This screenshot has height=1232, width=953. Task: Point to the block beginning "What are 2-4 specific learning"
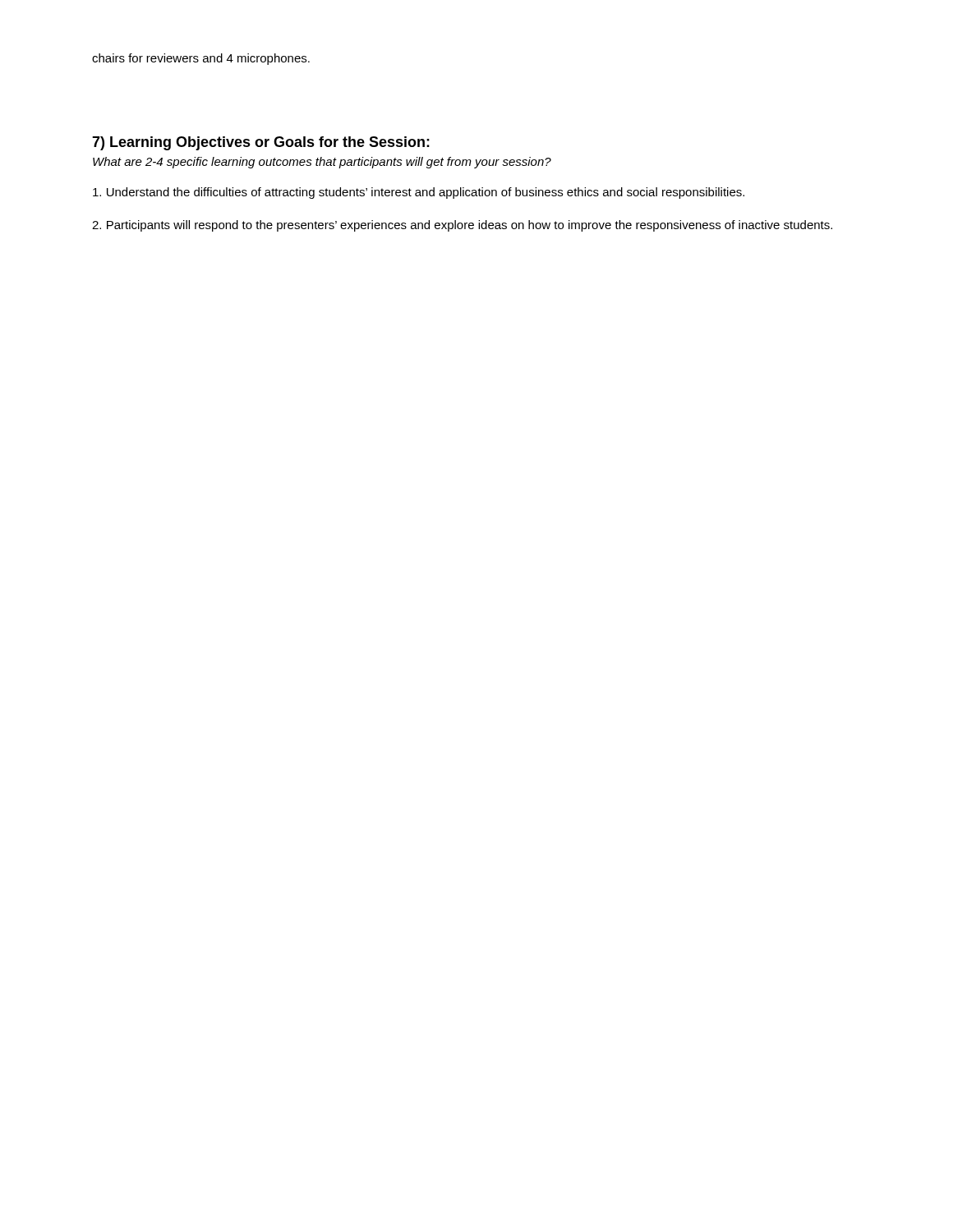[x=321, y=161]
